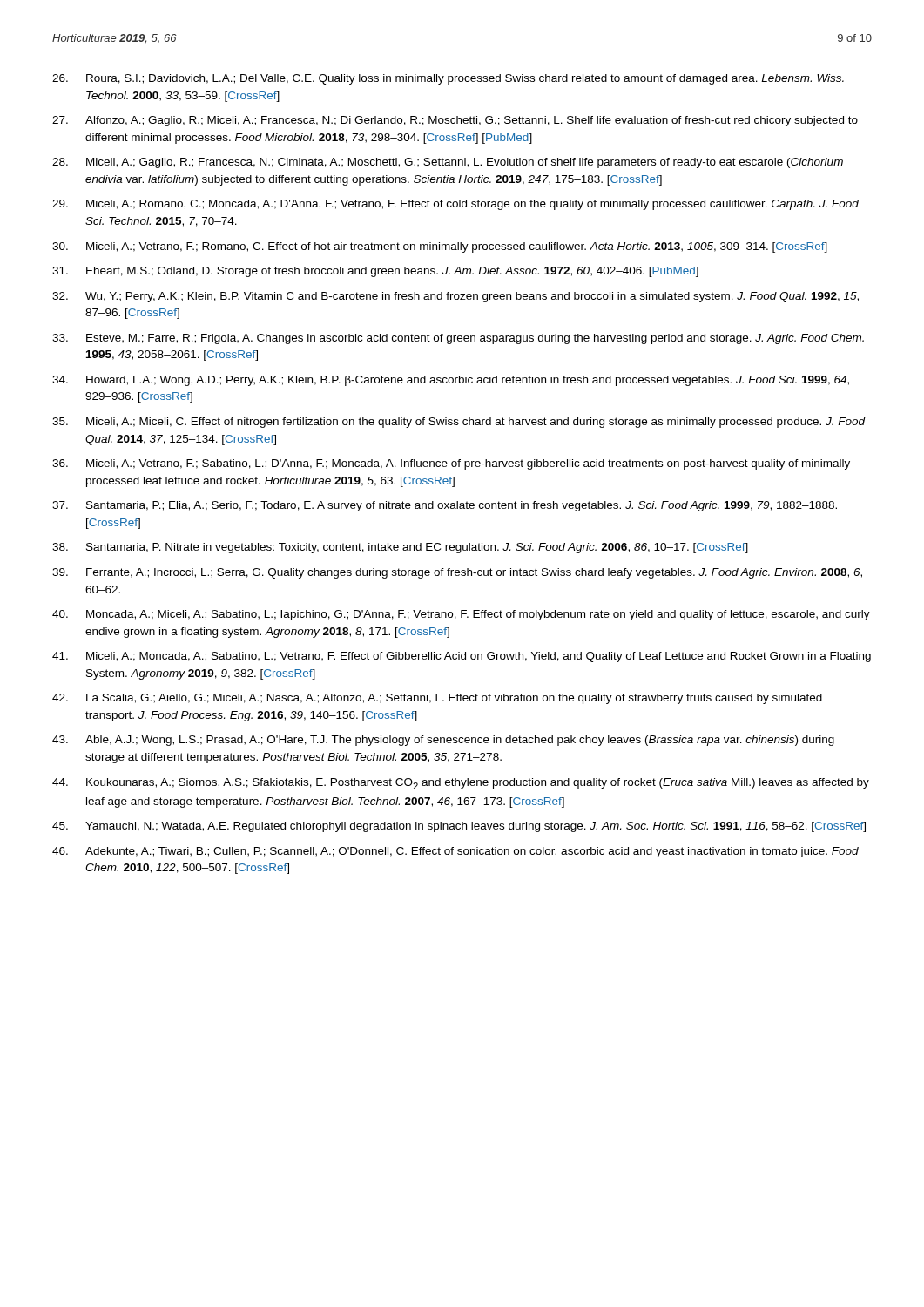Navigate to the element starting "35. Miceli, A.; Miceli, C."

462,430
